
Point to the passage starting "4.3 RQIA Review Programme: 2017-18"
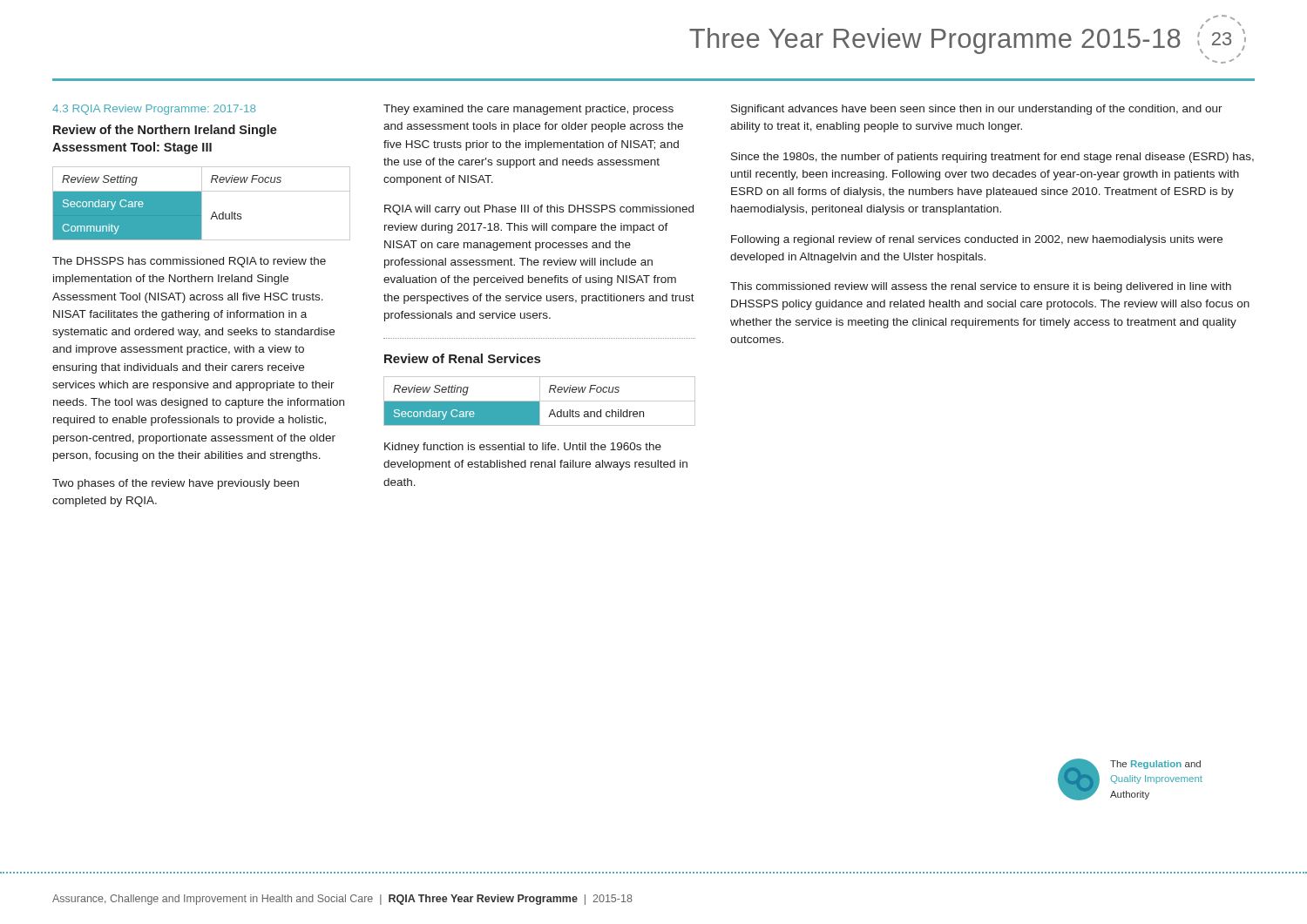(x=154, y=108)
